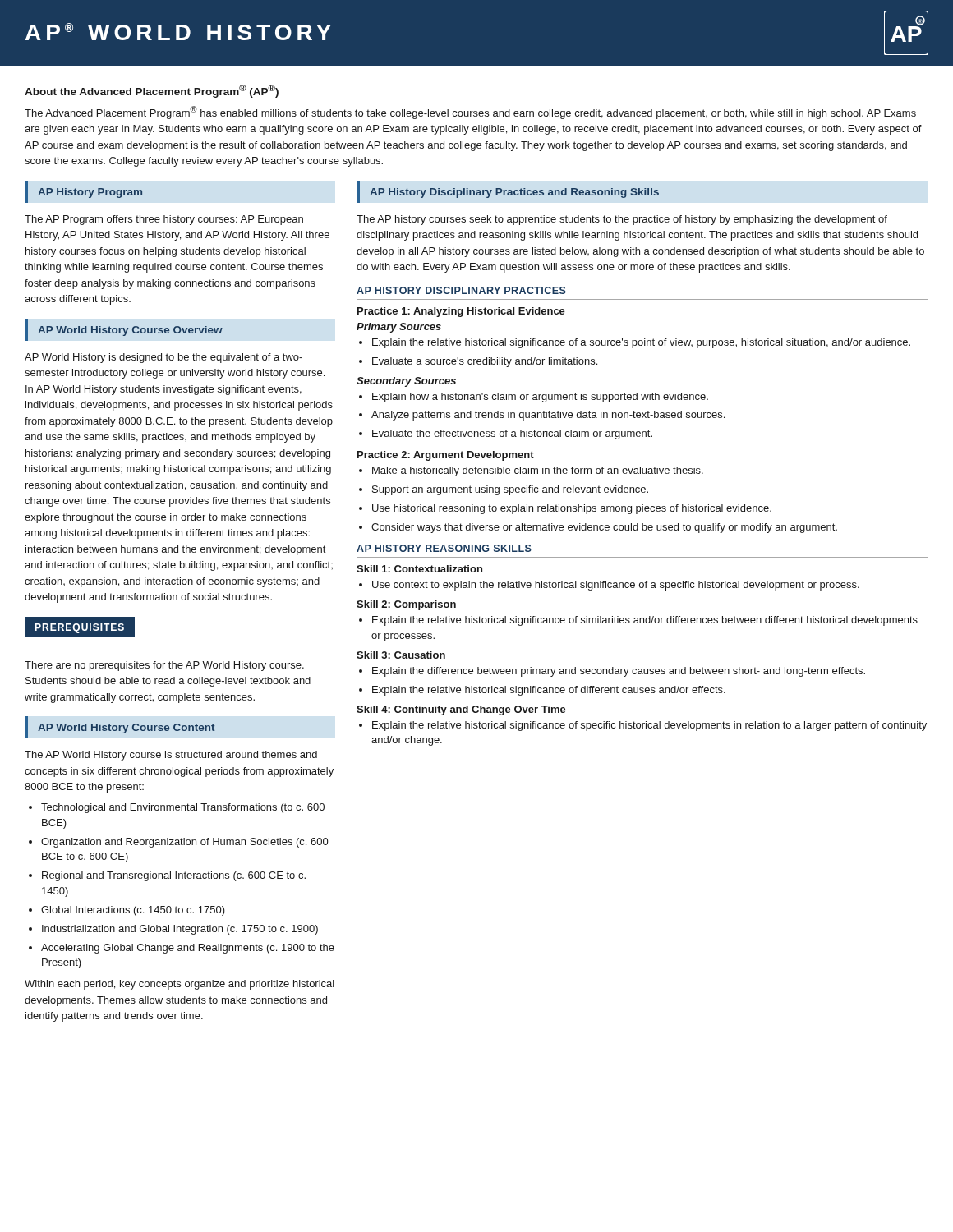953x1232 pixels.
Task: Locate the passage starting "Technological and Environmental Transformations (to c. 600 BCE)"
Action: (181, 815)
